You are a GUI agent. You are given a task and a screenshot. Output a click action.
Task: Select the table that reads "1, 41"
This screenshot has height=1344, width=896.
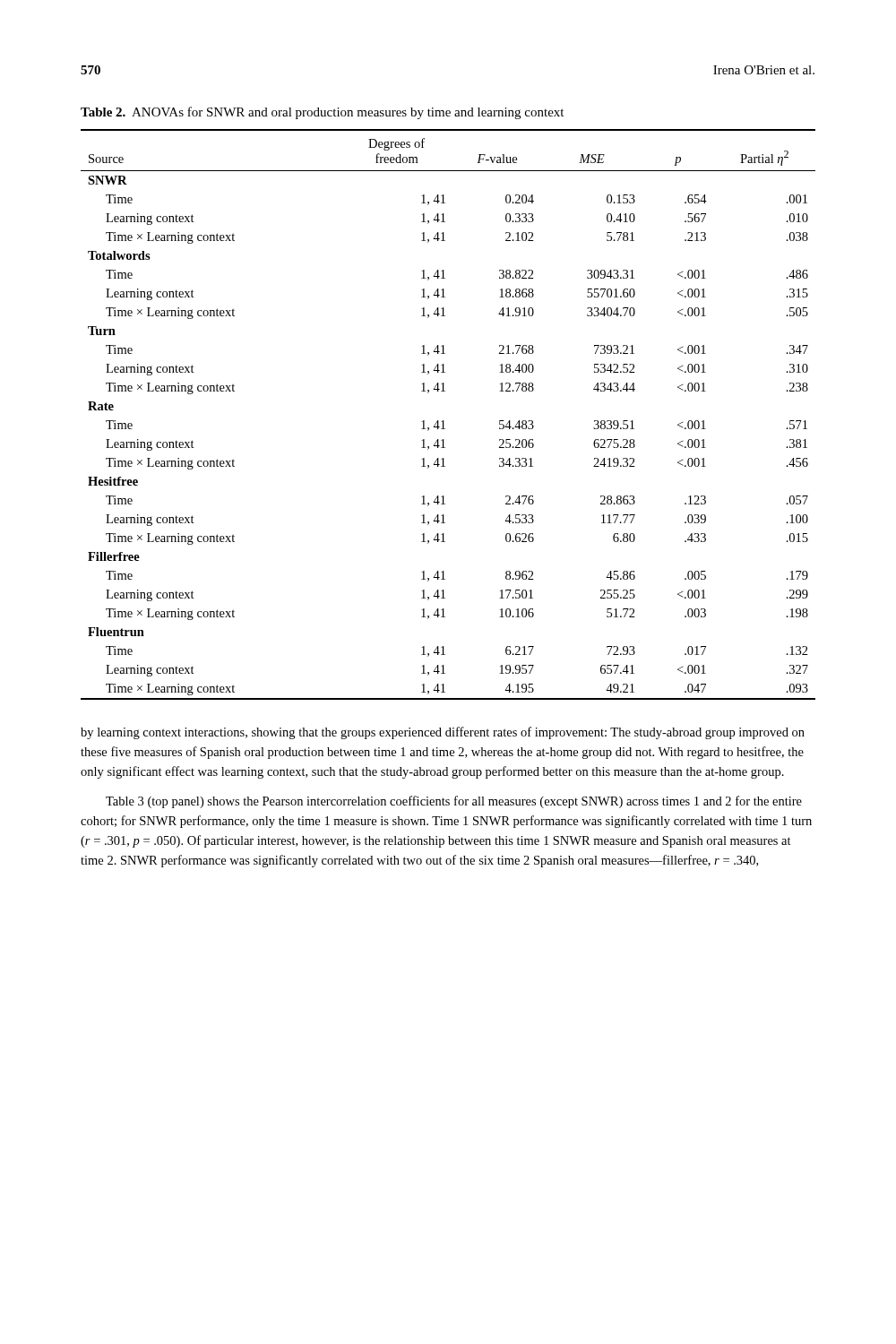click(448, 416)
